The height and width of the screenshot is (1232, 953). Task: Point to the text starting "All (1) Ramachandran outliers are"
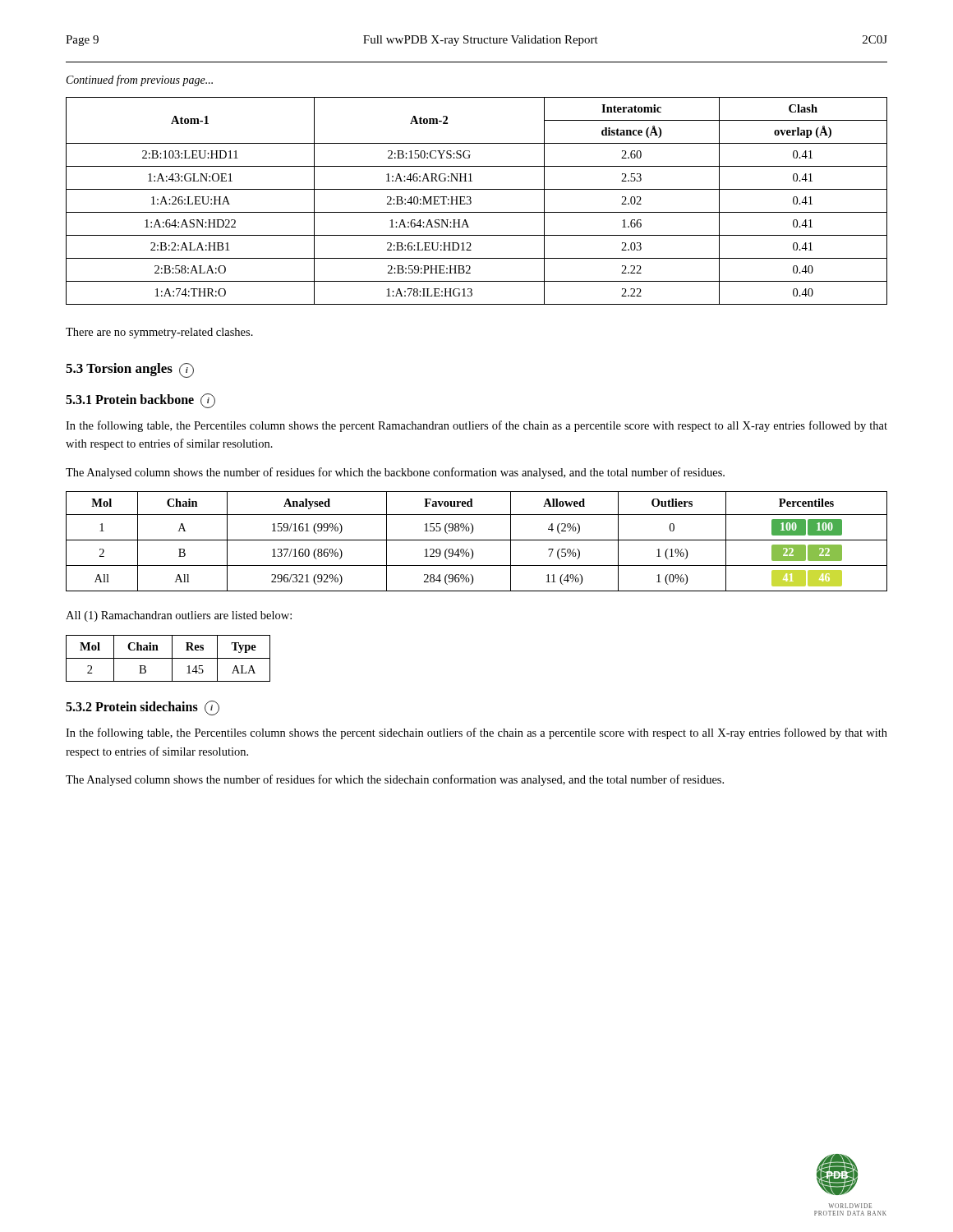click(179, 615)
